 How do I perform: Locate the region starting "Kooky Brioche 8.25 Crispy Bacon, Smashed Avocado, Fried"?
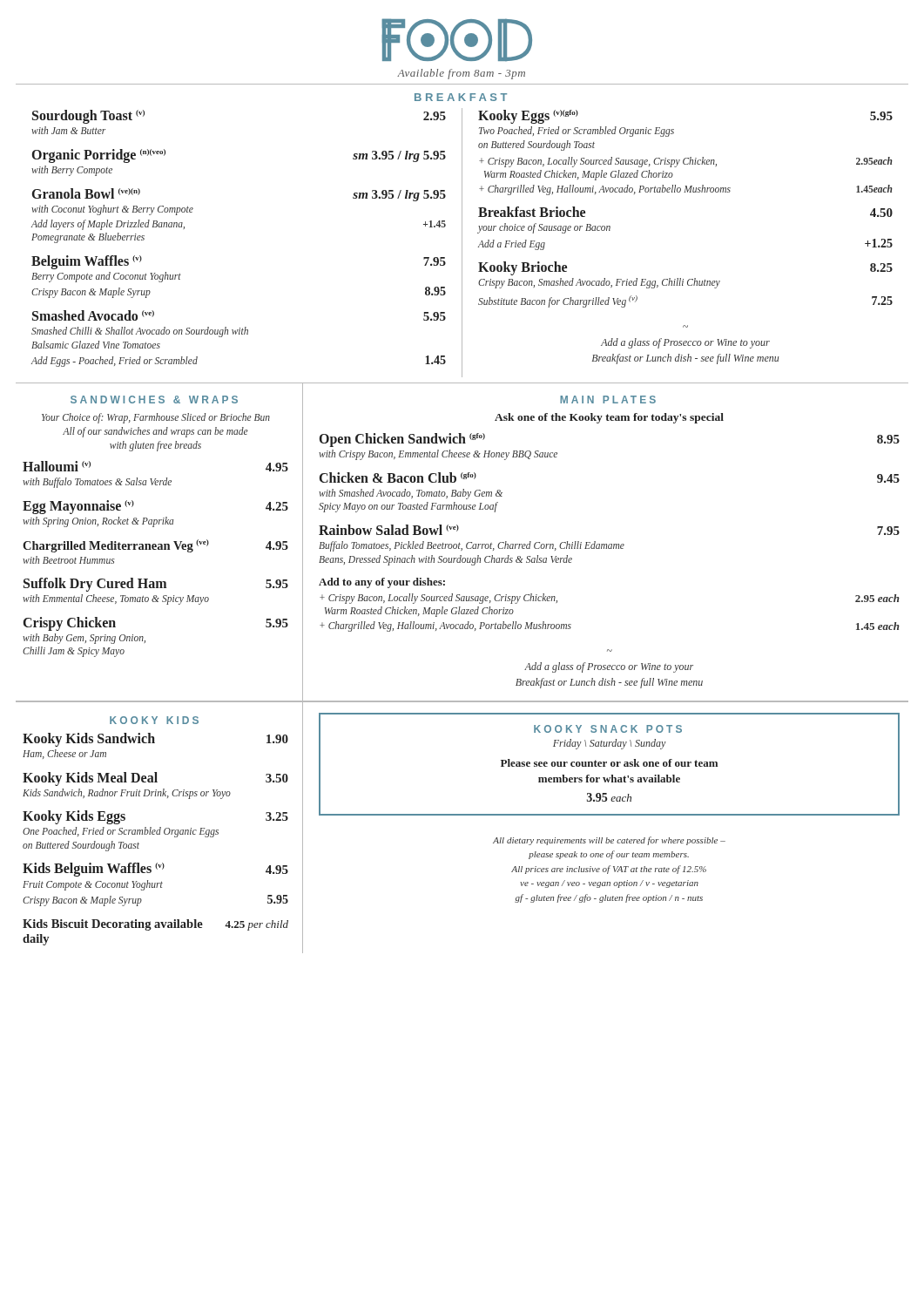(685, 284)
